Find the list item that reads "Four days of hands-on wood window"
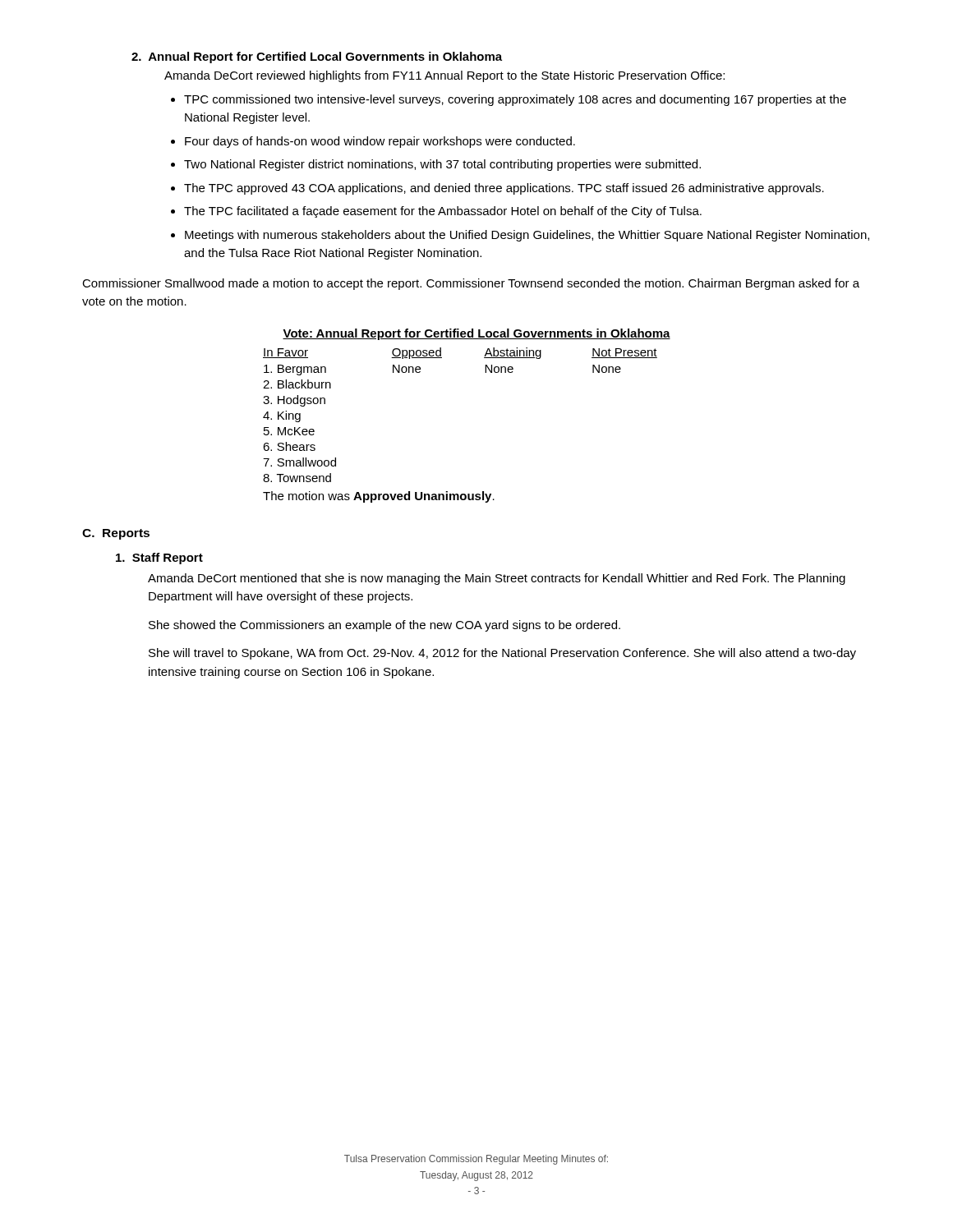 point(380,140)
